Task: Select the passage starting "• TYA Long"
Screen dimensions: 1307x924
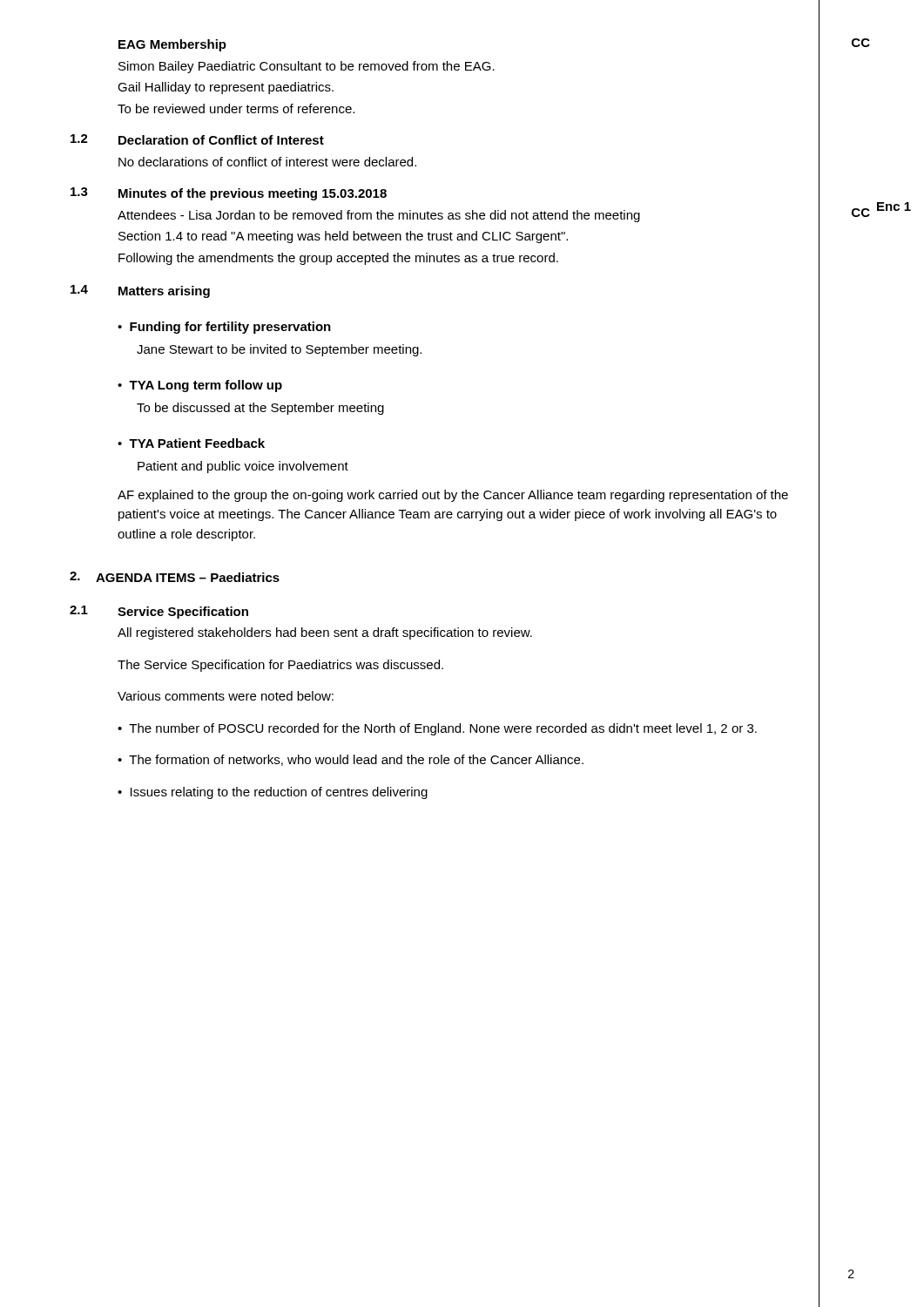Action: (x=200, y=386)
